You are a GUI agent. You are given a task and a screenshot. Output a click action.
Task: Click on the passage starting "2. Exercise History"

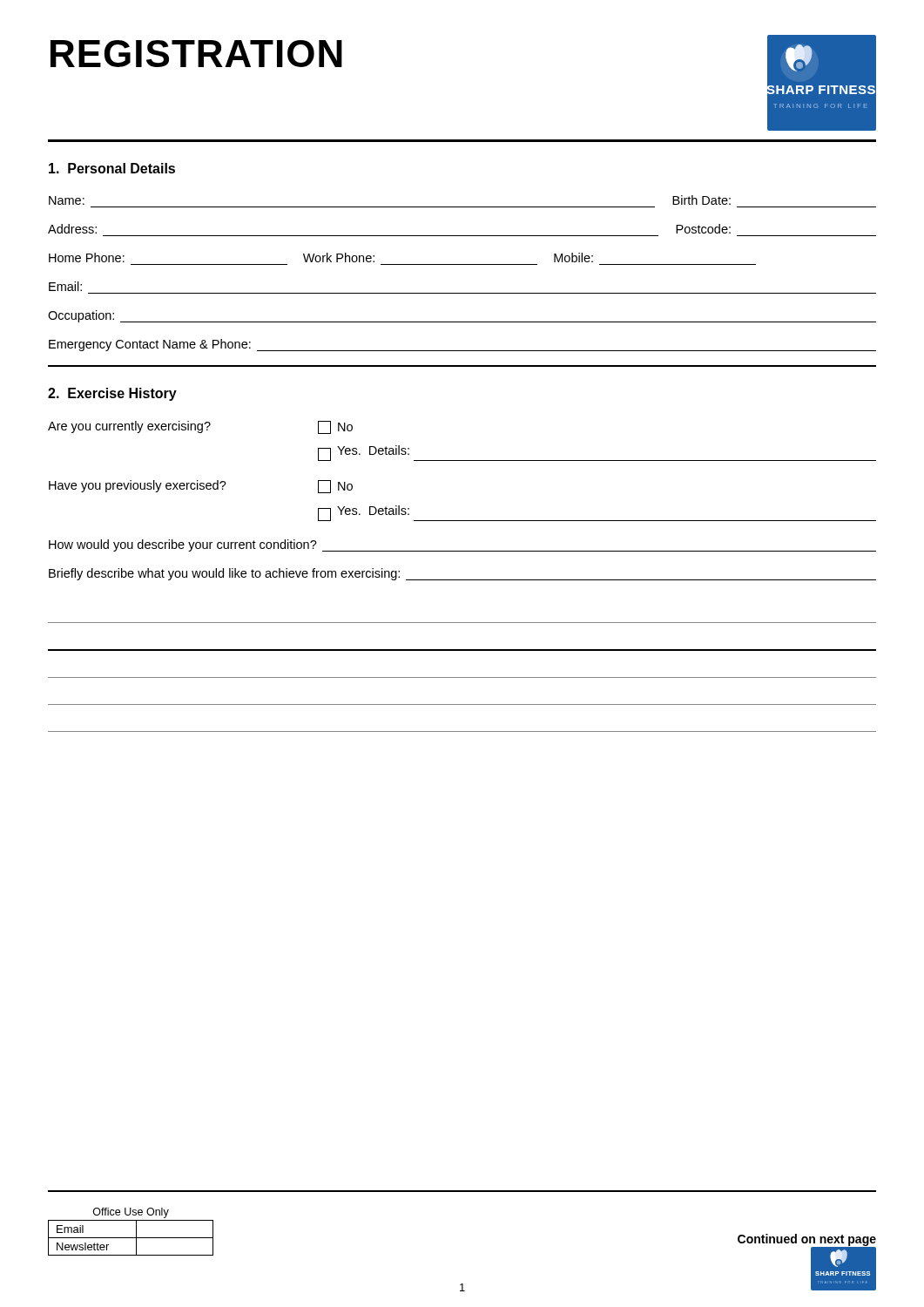(x=112, y=393)
